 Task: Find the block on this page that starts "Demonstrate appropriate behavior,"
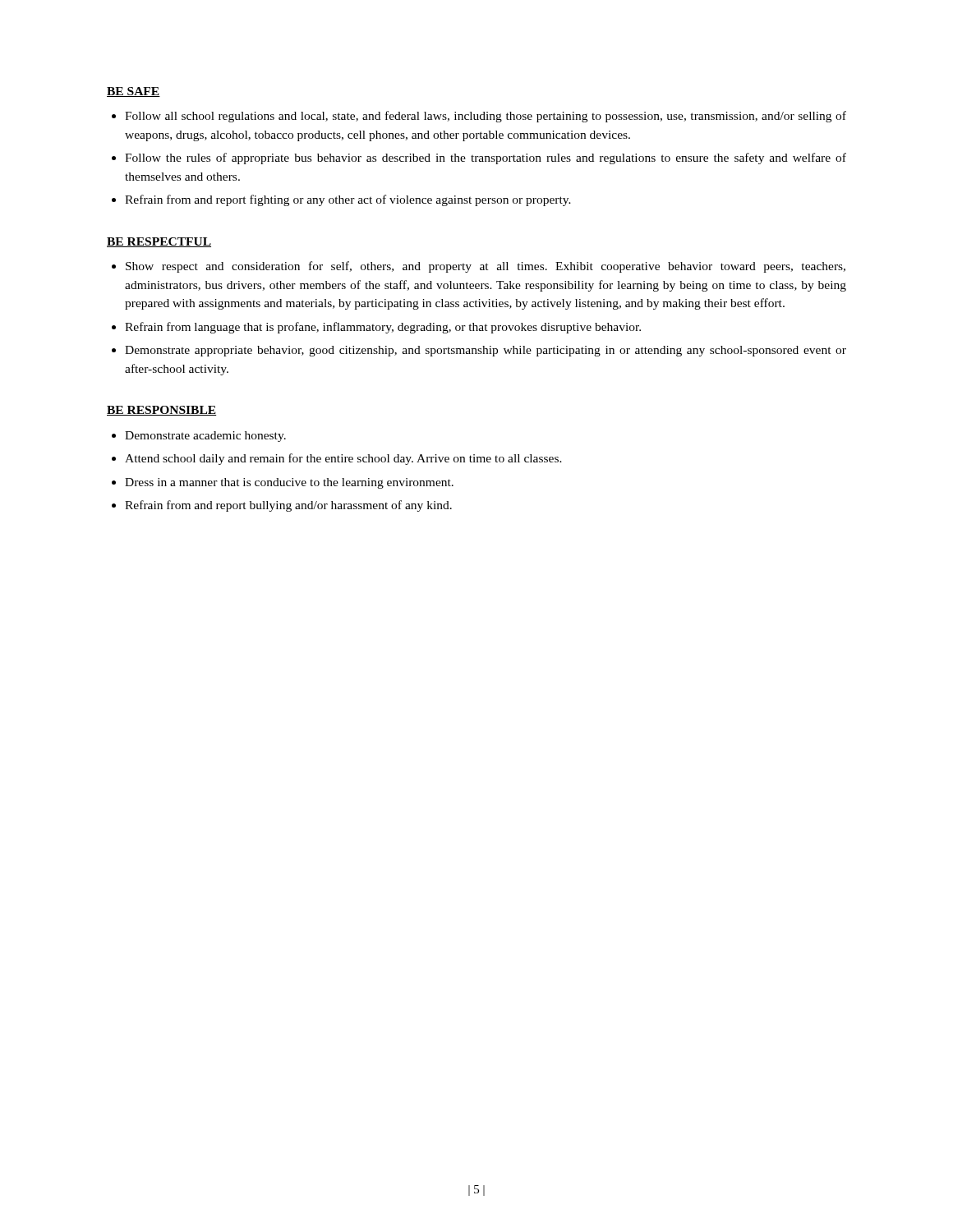click(x=486, y=359)
